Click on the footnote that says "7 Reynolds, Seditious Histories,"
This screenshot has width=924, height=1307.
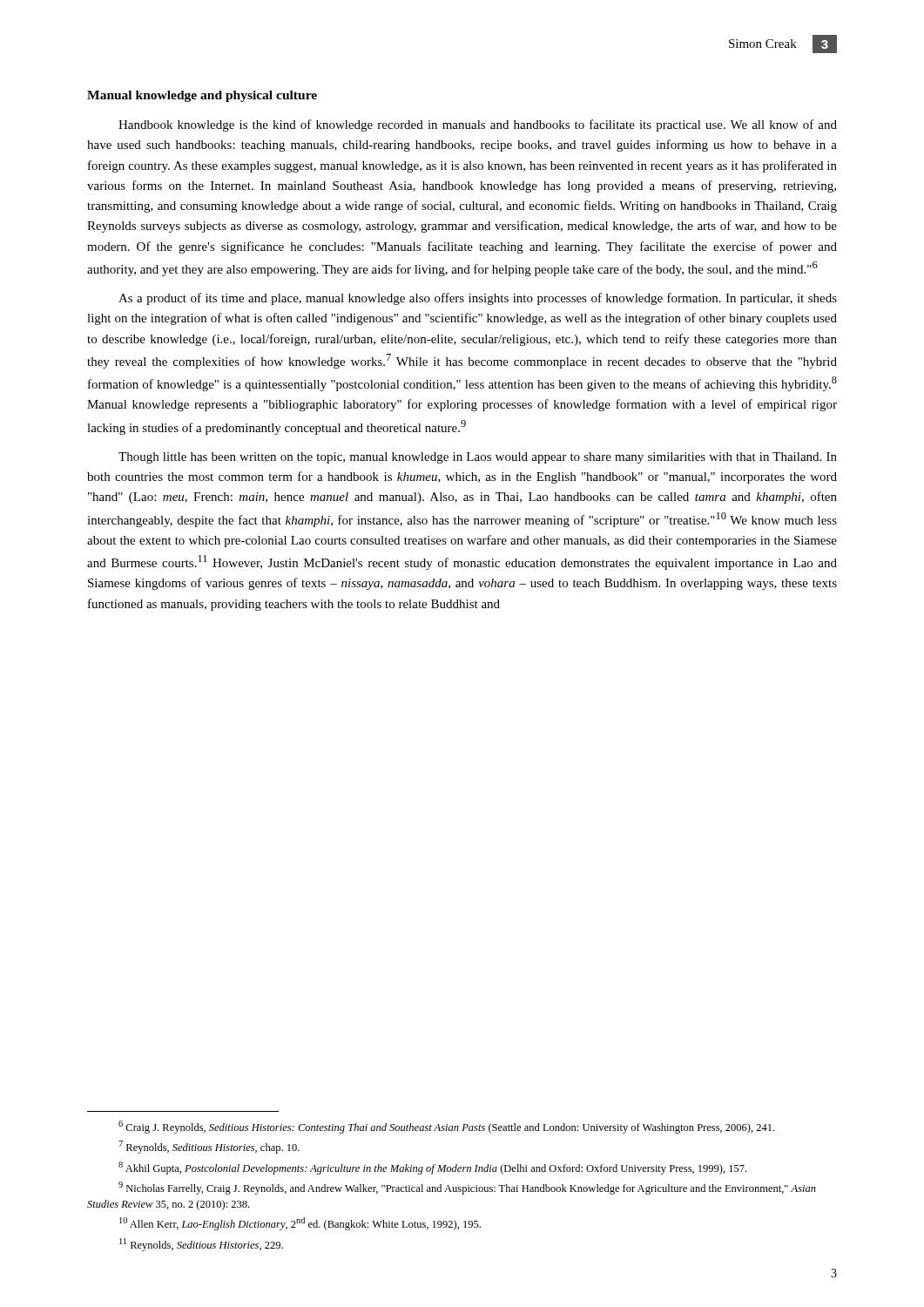(209, 1147)
